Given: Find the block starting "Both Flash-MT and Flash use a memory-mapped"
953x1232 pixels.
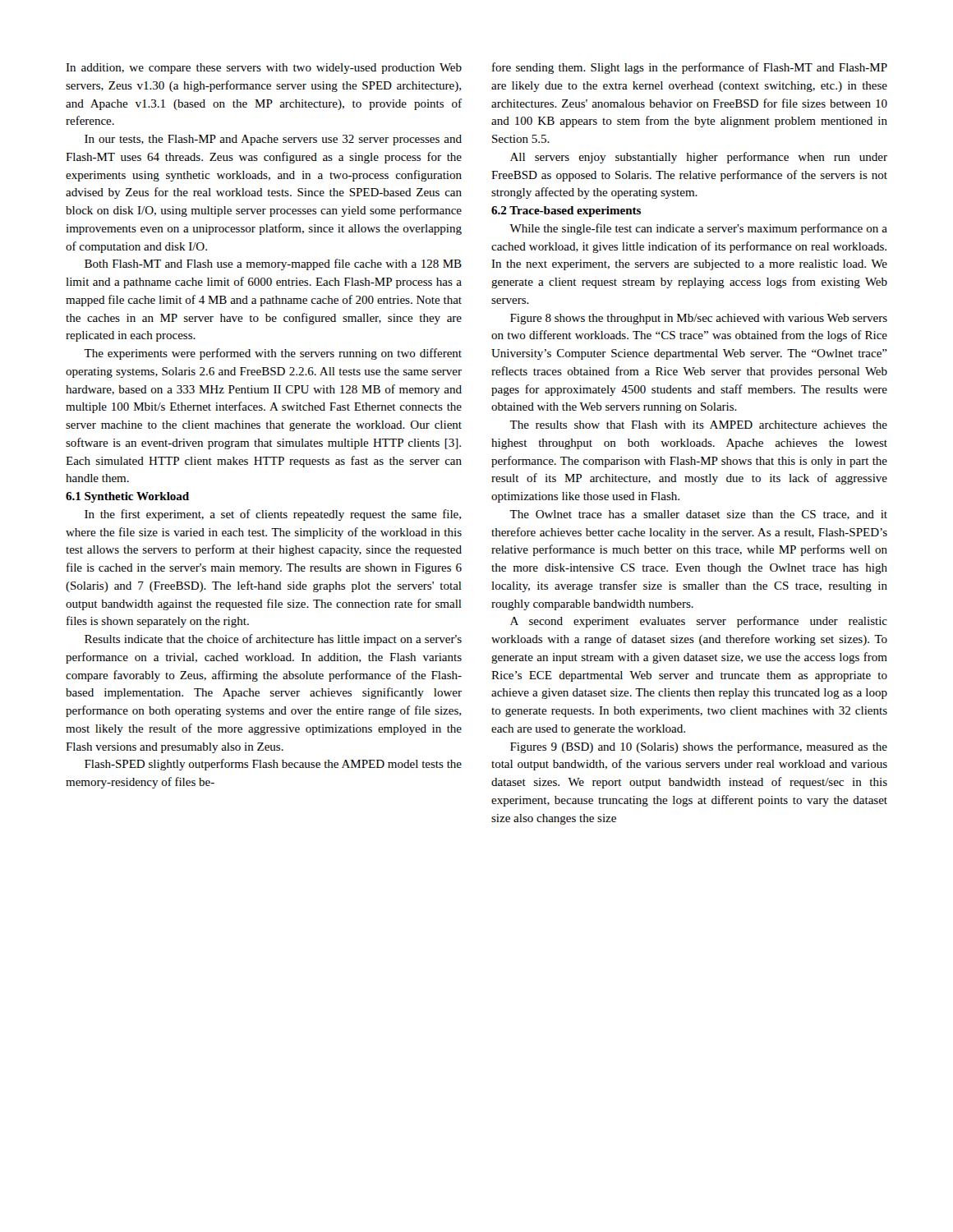Looking at the screenshot, I should click(264, 300).
